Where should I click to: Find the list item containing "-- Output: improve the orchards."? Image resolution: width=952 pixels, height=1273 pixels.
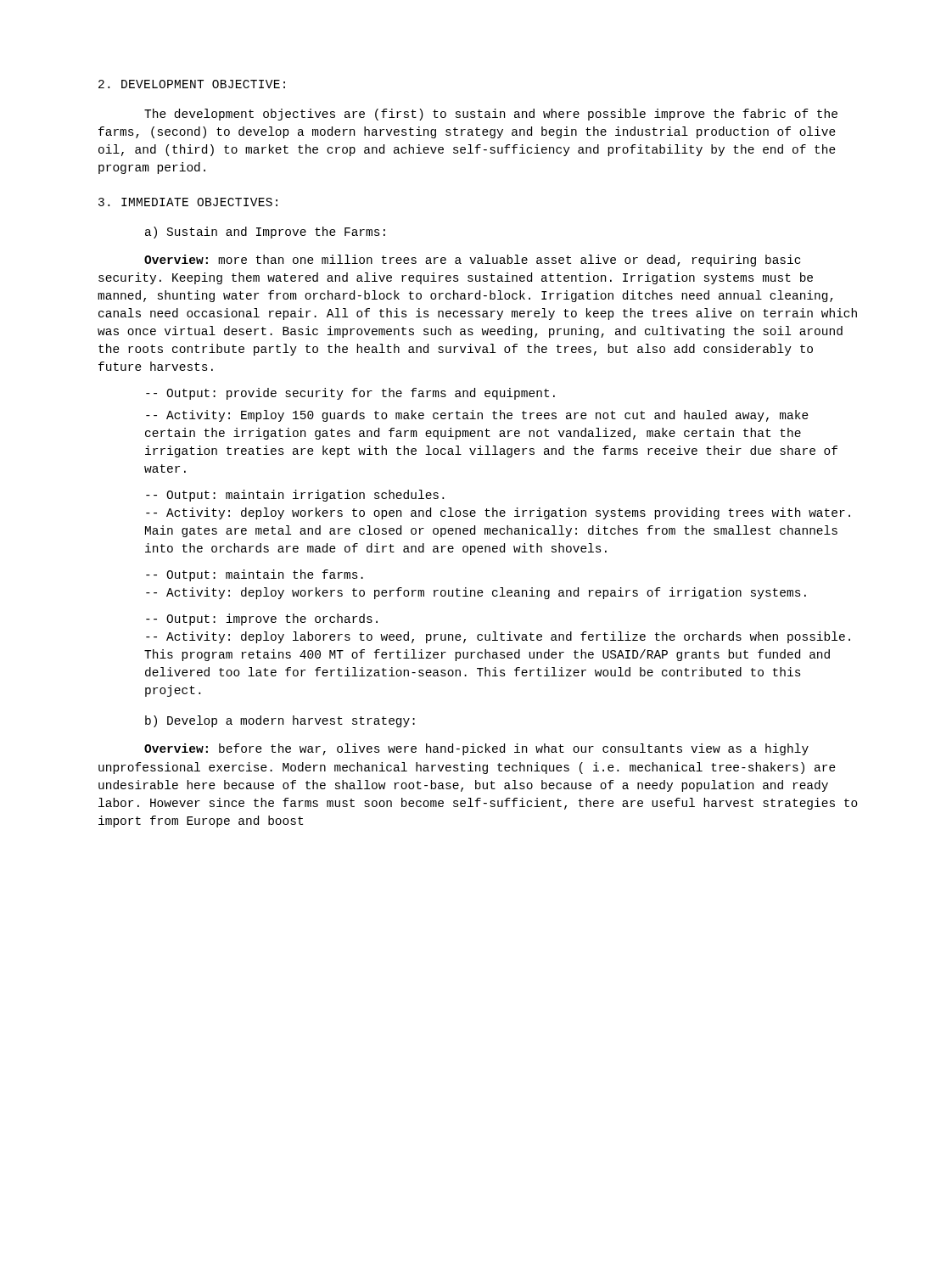(x=262, y=620)
